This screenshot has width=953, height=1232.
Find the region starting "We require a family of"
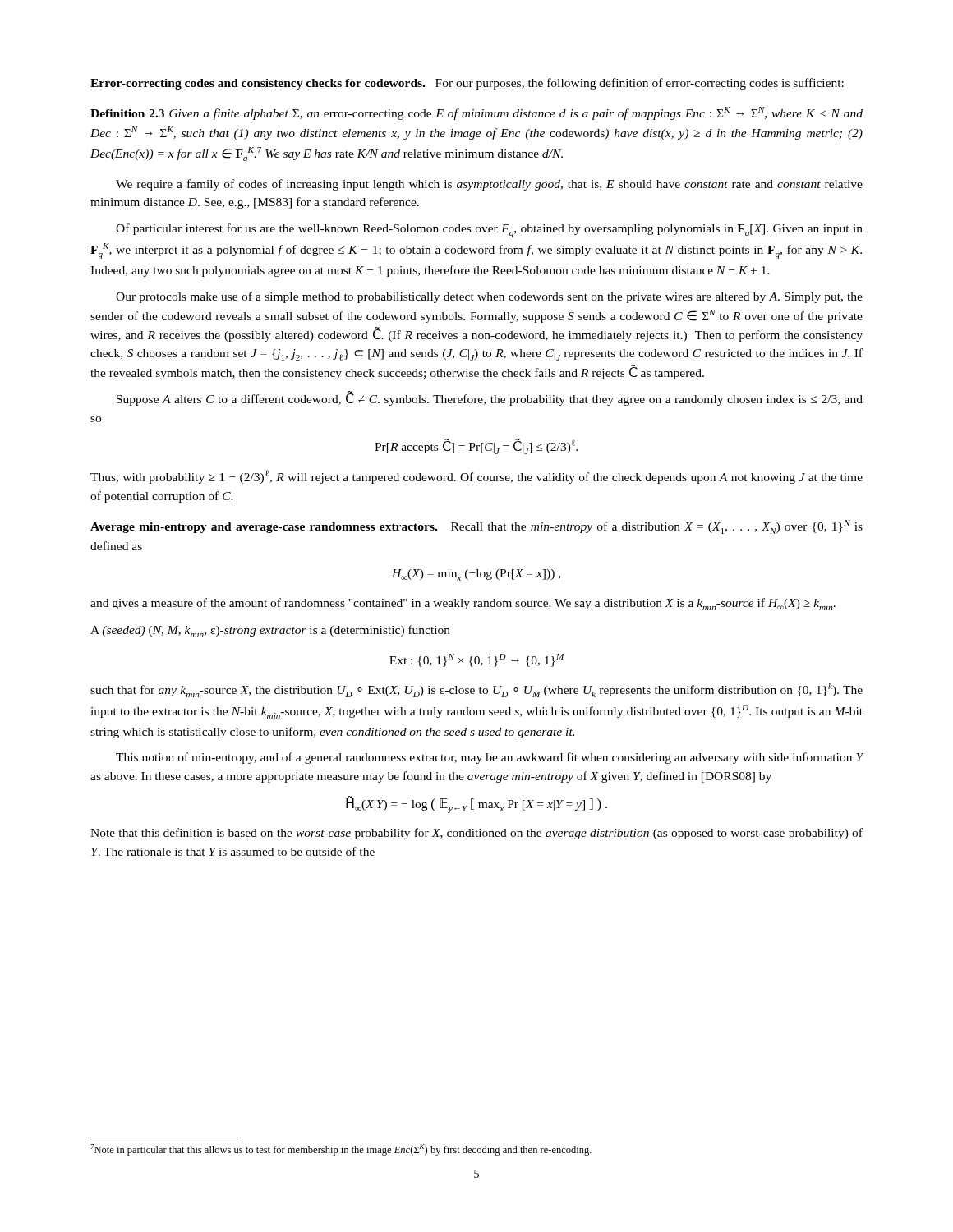coord(476,193)
